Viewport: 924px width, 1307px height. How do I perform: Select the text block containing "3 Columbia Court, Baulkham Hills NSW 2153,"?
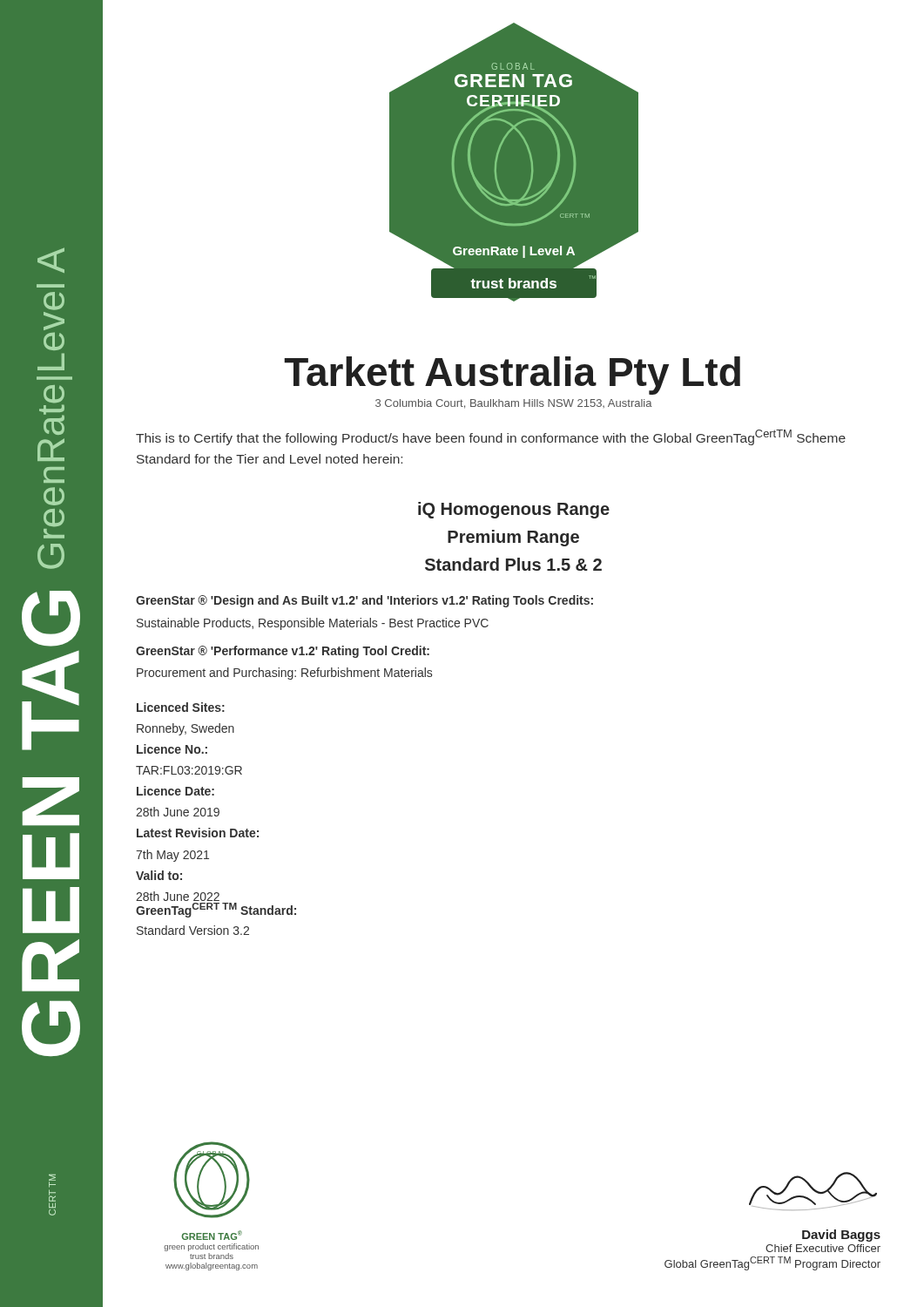[x=513, y=403]
